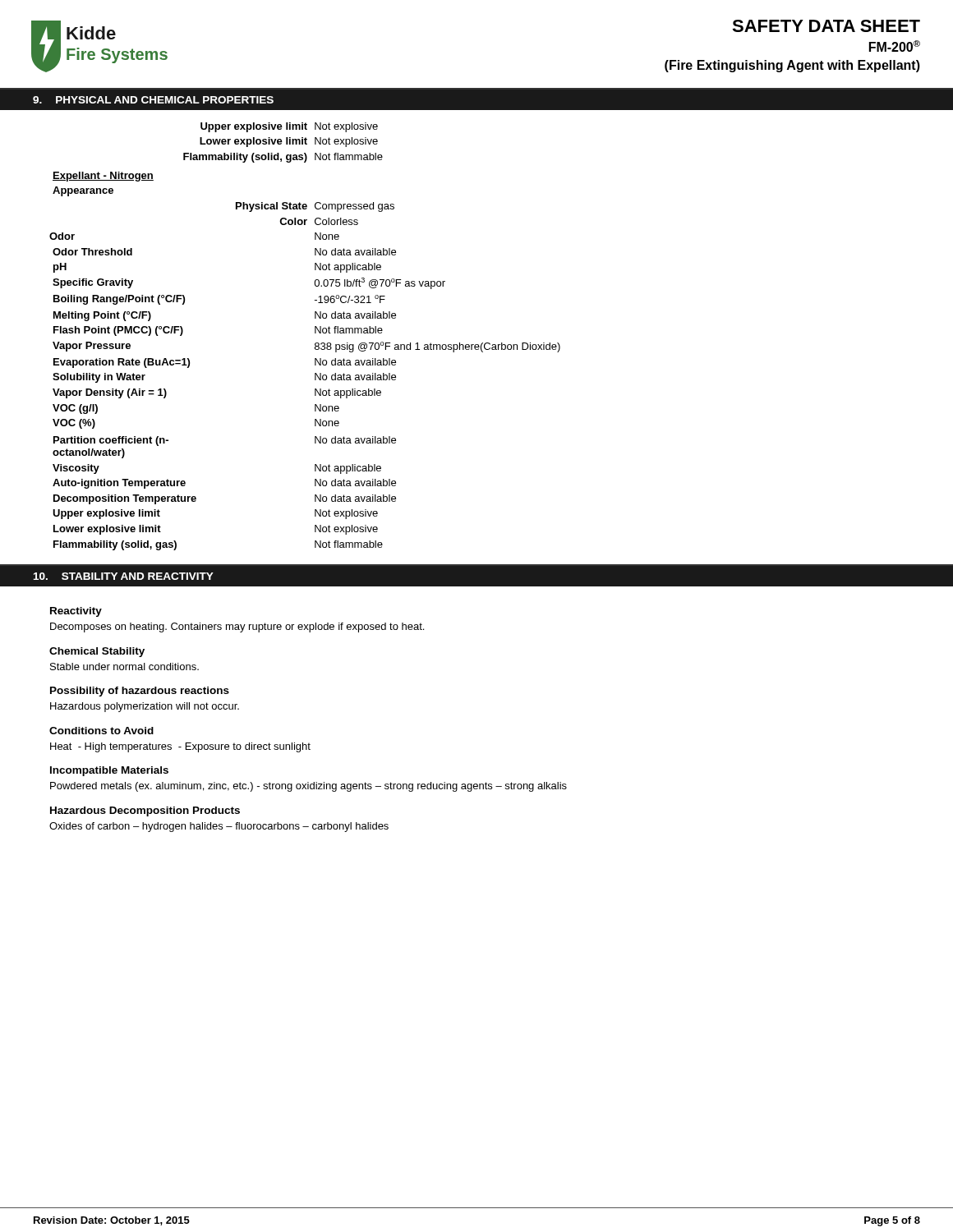
Task: Find the block on this page that starts "Possibility of hazardous reactions Hazardous"
Action: (140, 692)
